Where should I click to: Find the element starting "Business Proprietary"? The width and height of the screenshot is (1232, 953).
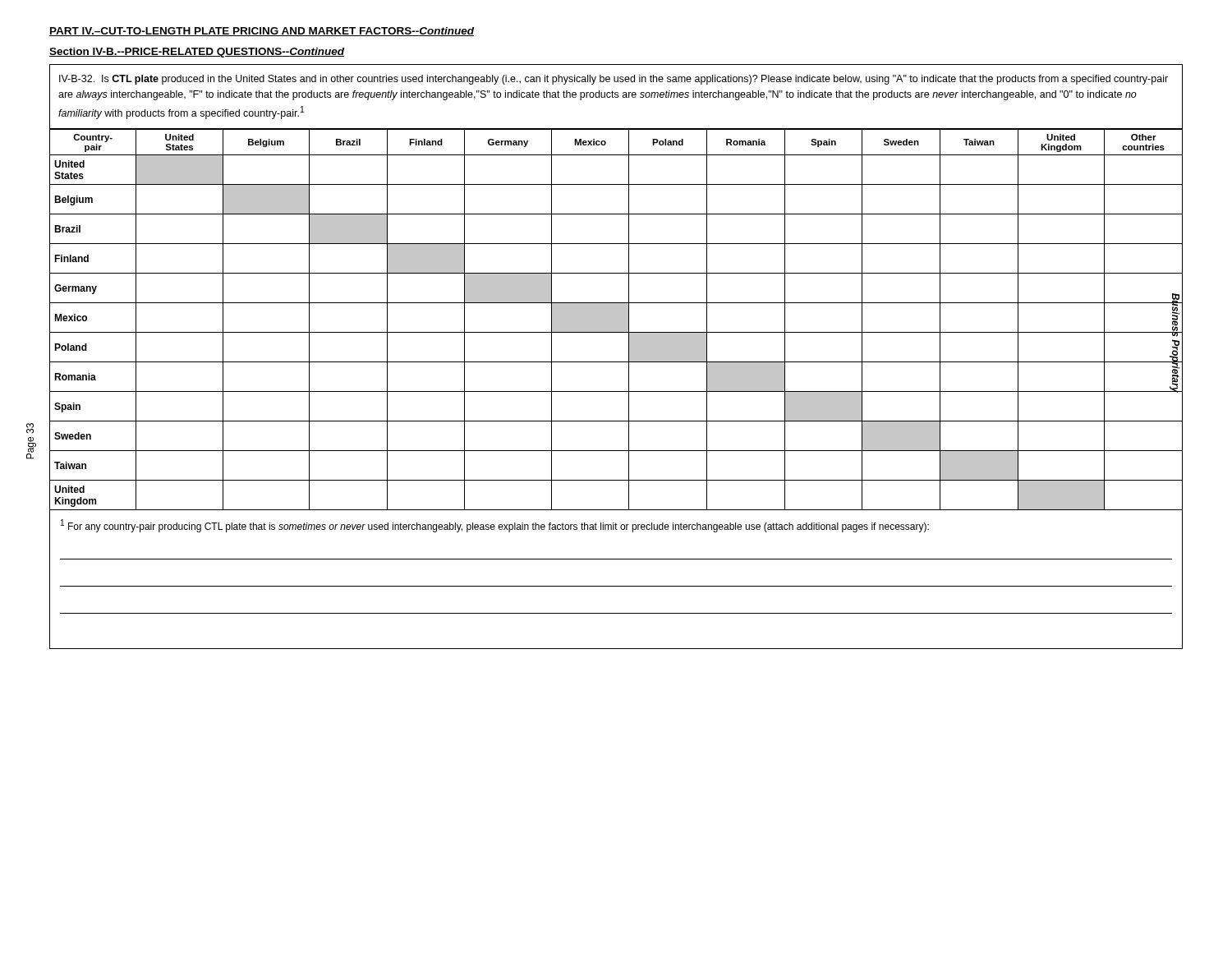point(1176,343)
